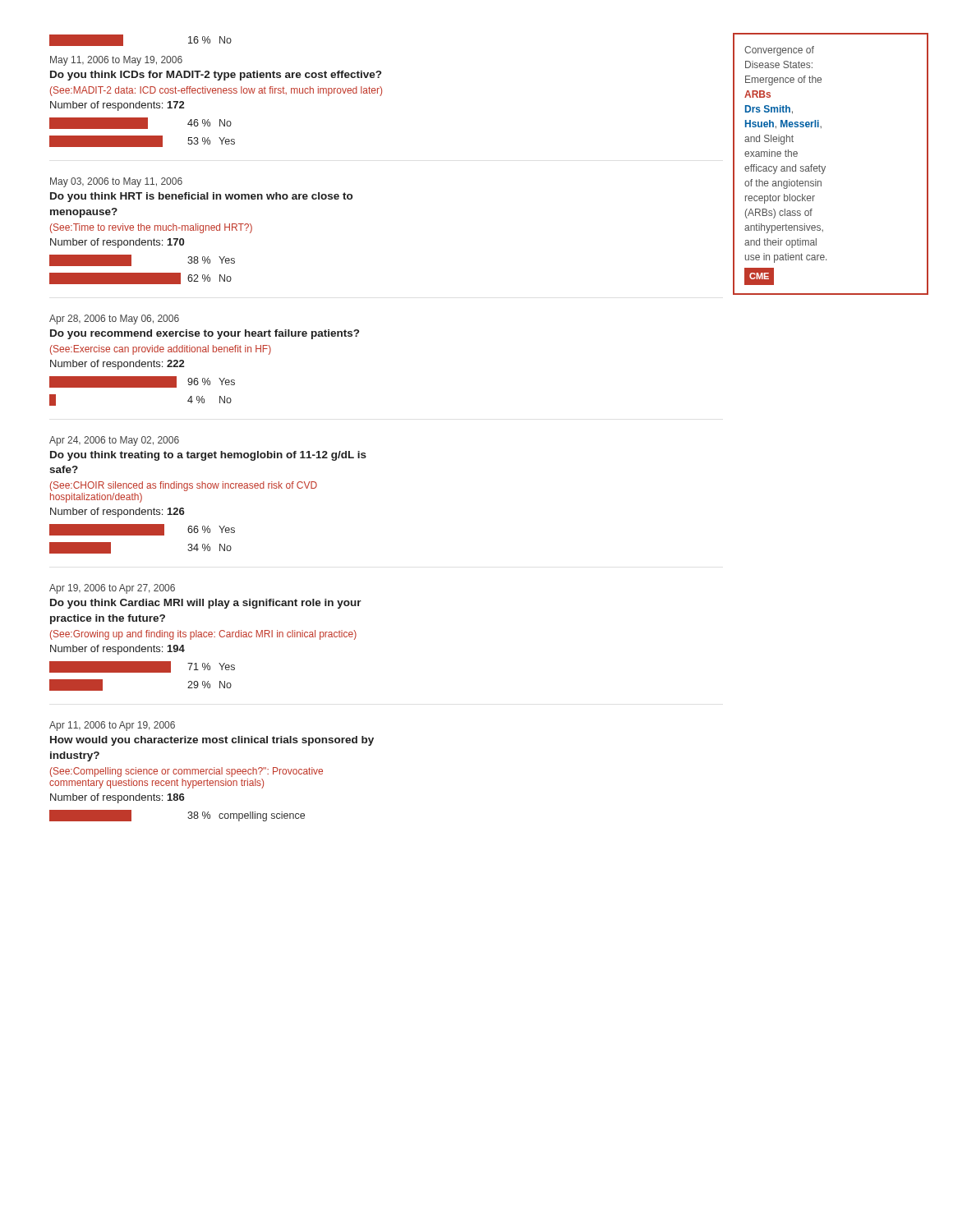Find the region starting "May 03, 2006"
The image size is (953, 1232).
coord(116,181)
